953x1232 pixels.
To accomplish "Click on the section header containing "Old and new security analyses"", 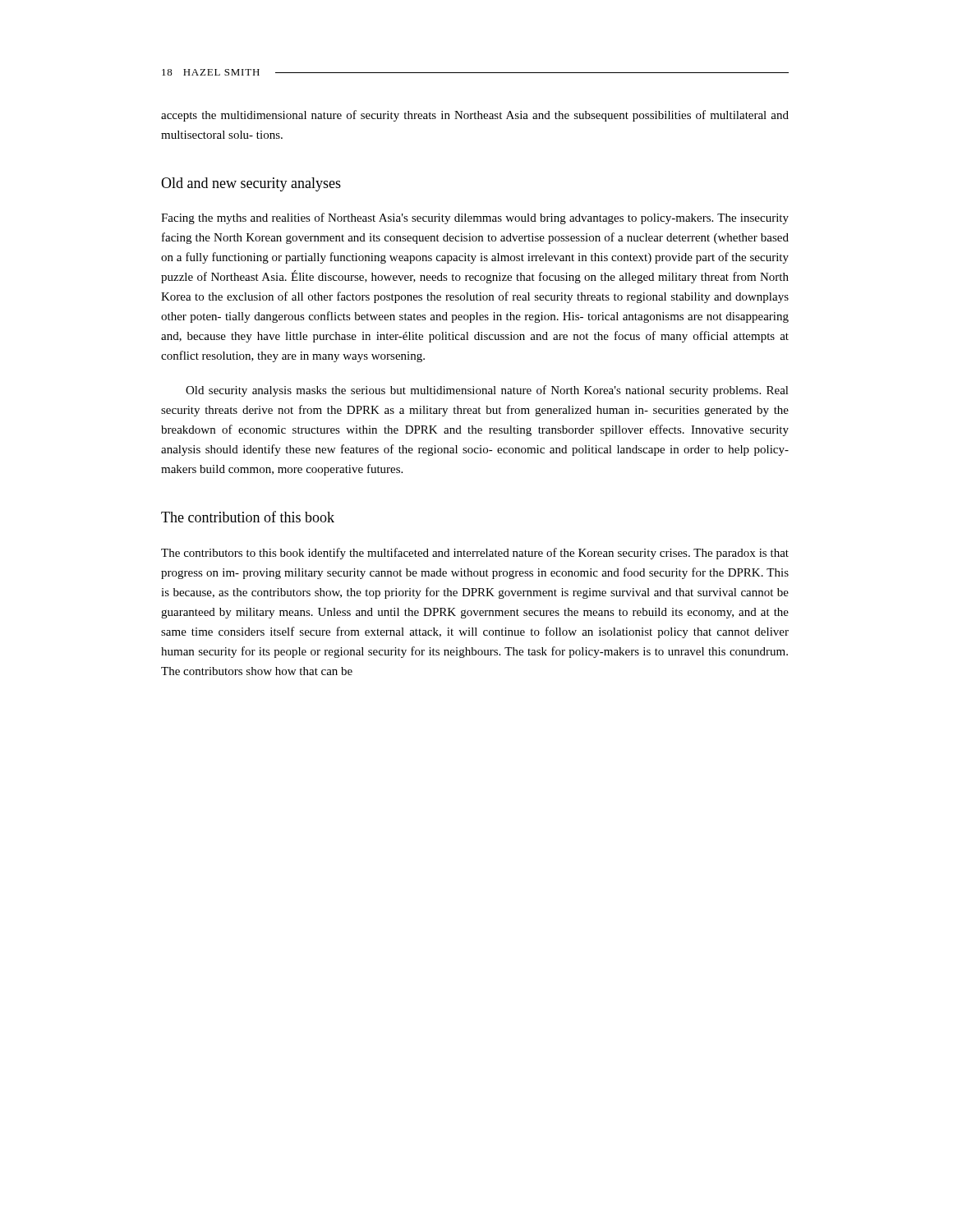I will 251,183.
